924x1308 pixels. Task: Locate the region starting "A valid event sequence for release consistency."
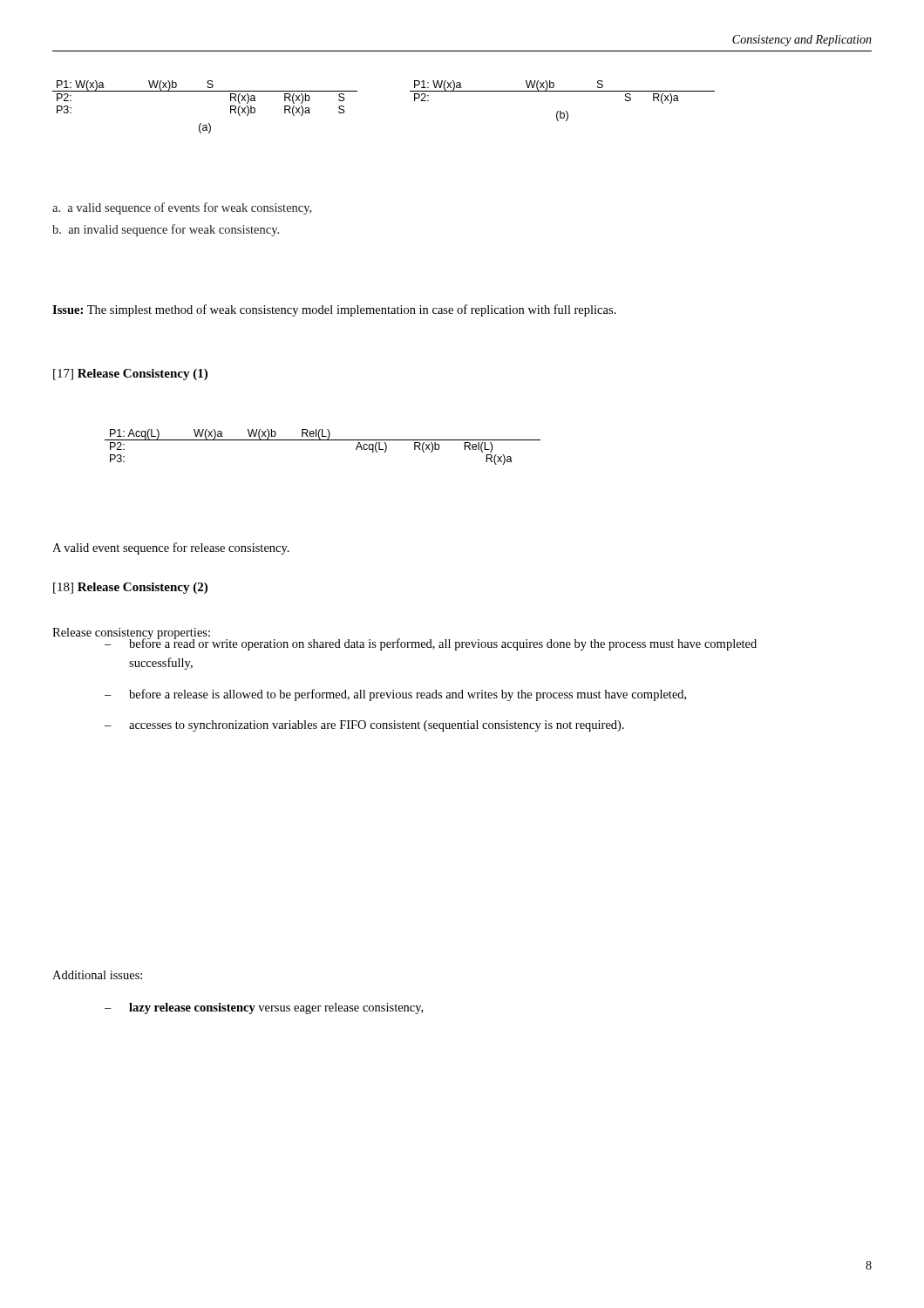pos(171,548)
